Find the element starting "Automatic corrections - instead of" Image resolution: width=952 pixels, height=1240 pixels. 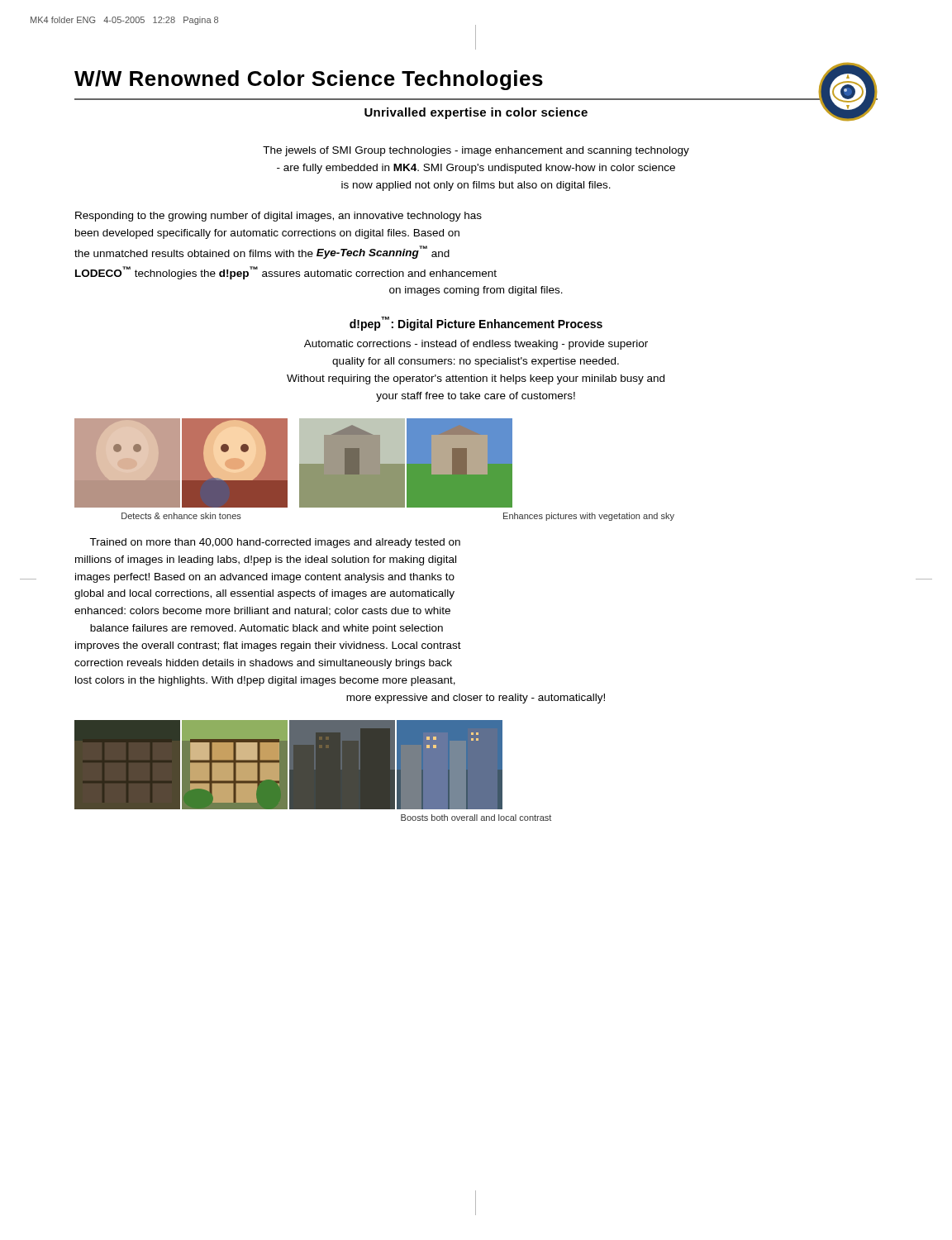(476, 369)
